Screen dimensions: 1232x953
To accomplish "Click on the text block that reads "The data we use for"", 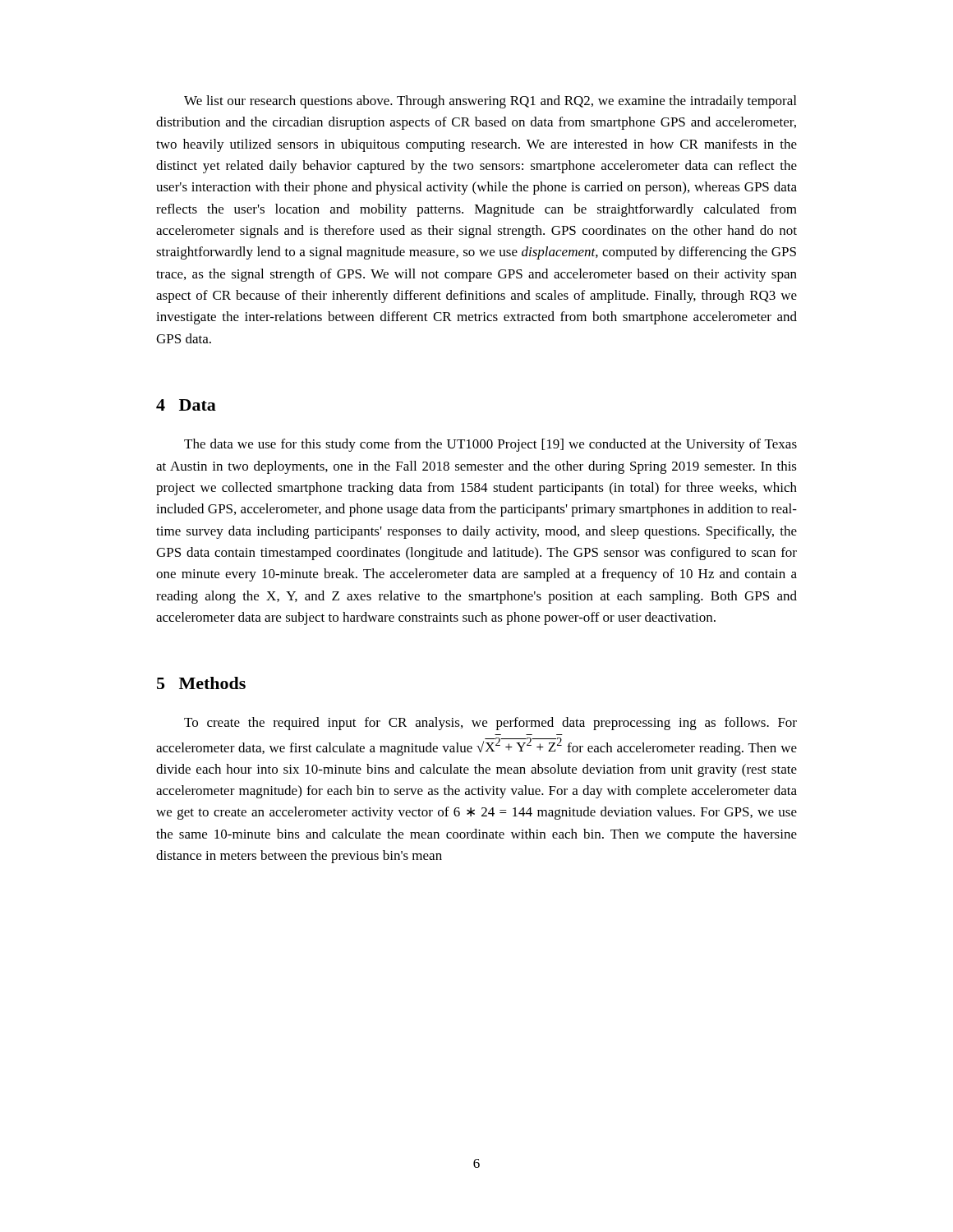I will tap(476, 531).
